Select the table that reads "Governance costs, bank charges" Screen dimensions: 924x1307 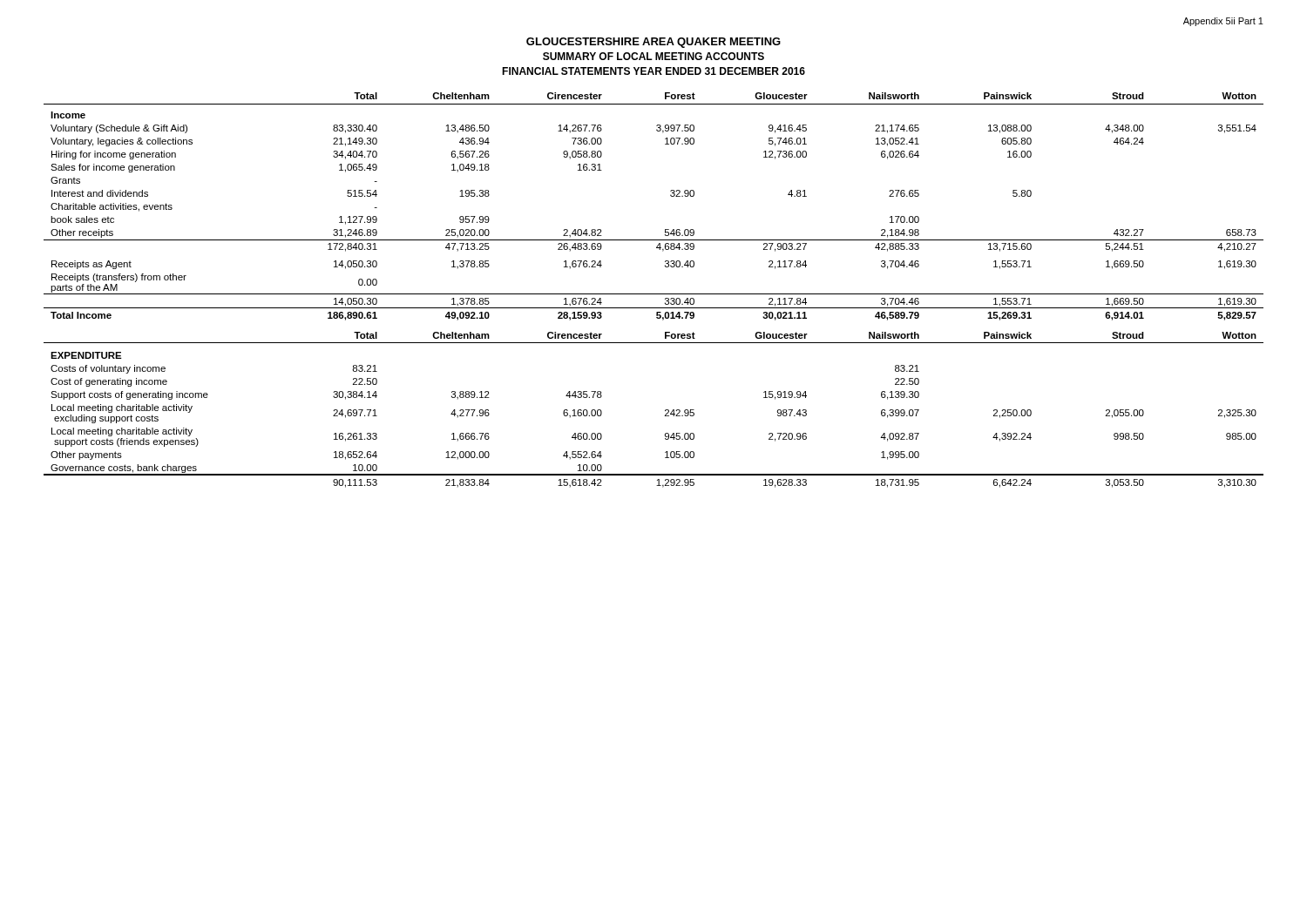click(654, 288)
